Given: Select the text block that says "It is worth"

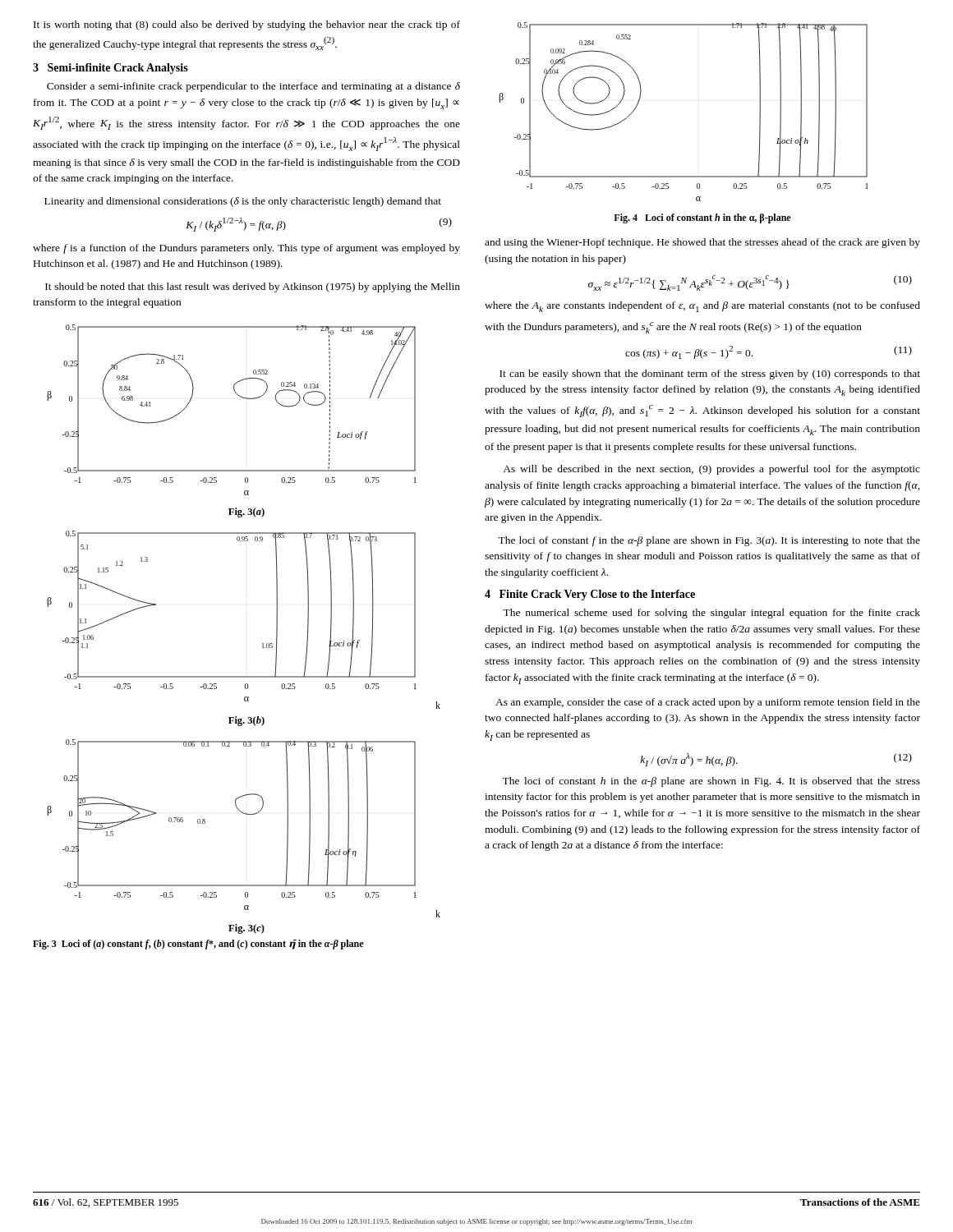Looking at the screenshot, I should click(x=246, y=35).
